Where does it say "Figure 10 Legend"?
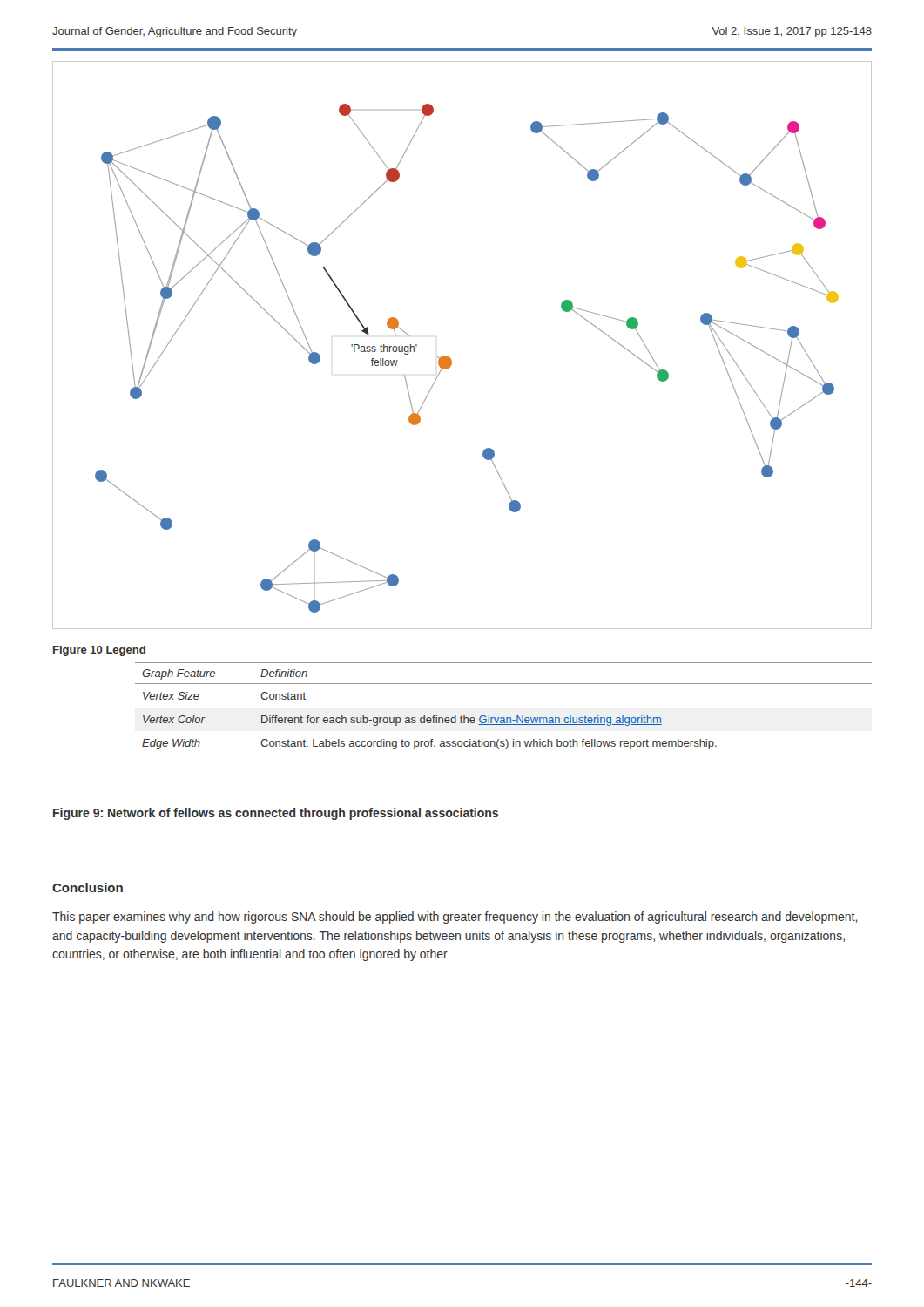This screenshot has height=1307, width=924. [99, 650]
